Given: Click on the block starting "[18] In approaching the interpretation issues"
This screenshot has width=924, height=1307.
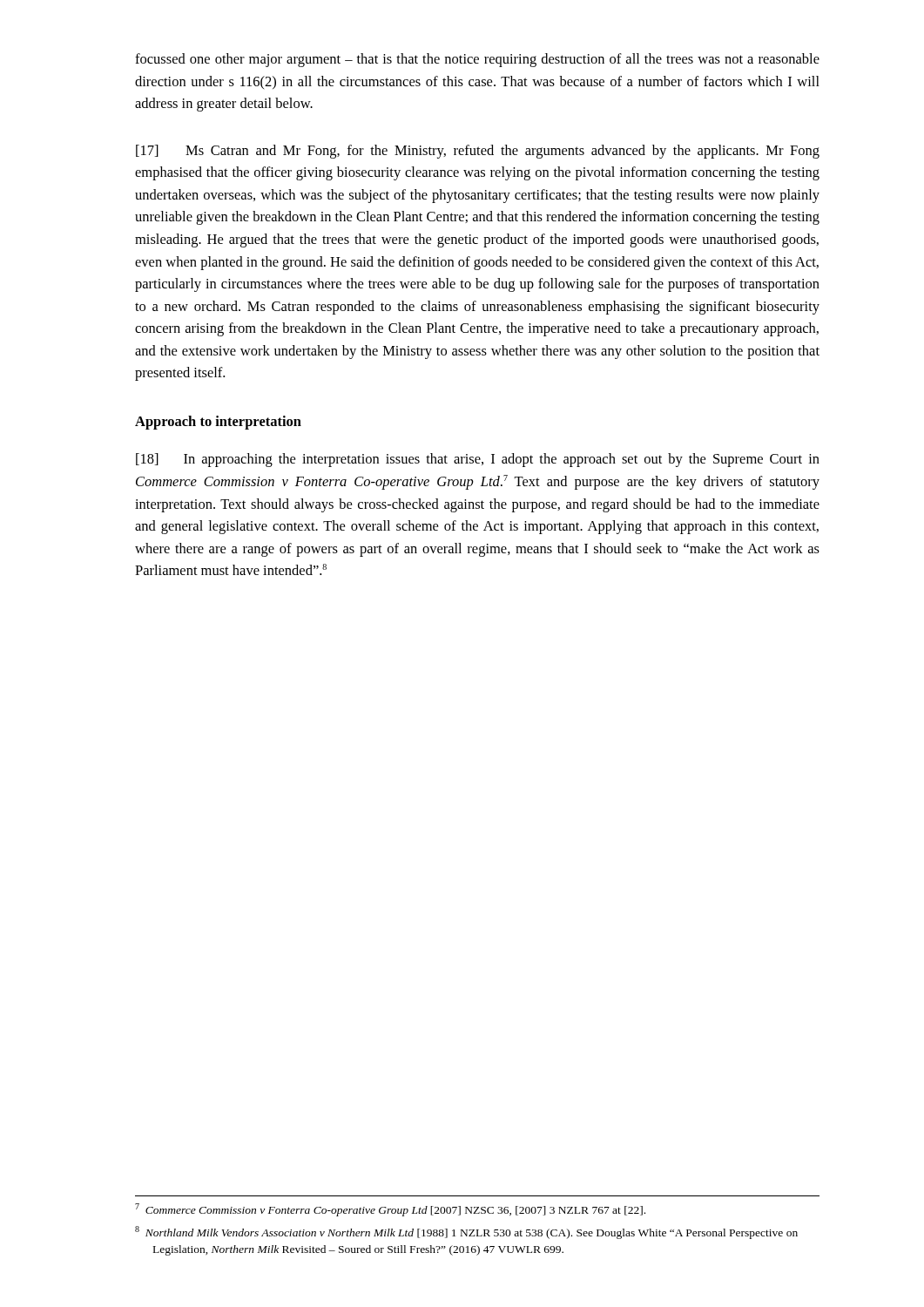Looking at the screenshot, I should click(477, 515).
